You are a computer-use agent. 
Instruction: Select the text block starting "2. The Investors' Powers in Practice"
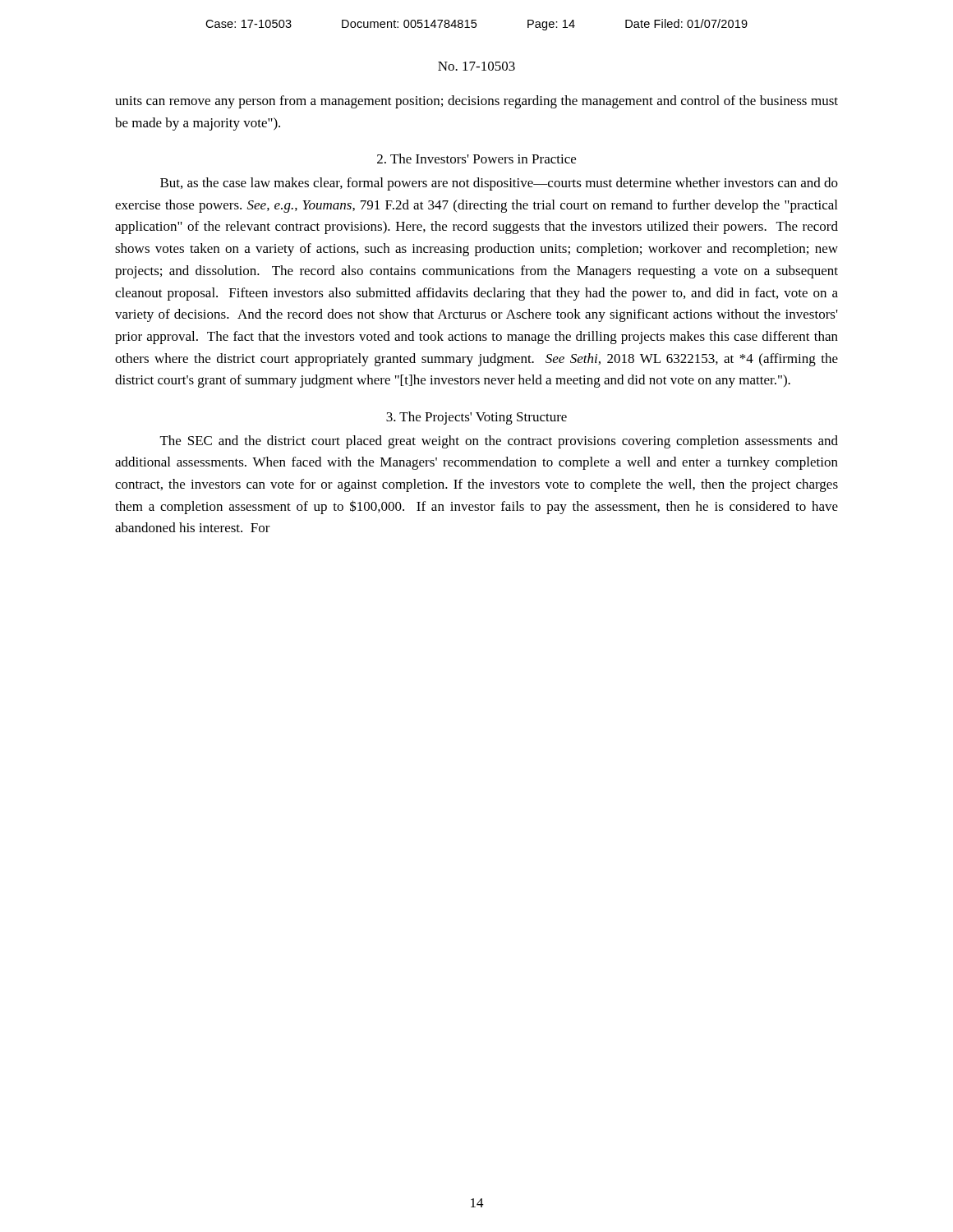pyautogui.click(x=476, y=159)
